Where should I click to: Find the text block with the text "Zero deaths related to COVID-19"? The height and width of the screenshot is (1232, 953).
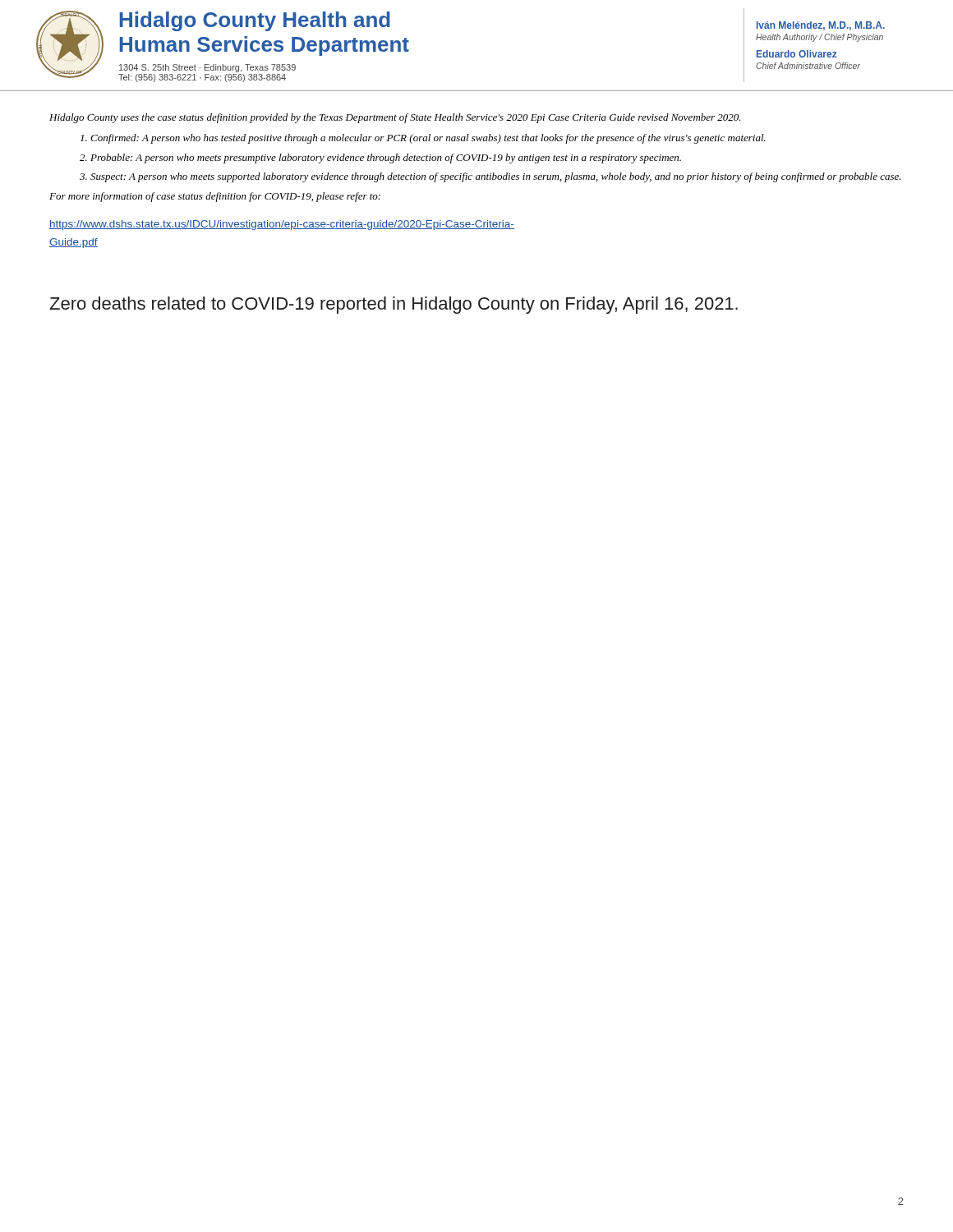coord(394,304)
